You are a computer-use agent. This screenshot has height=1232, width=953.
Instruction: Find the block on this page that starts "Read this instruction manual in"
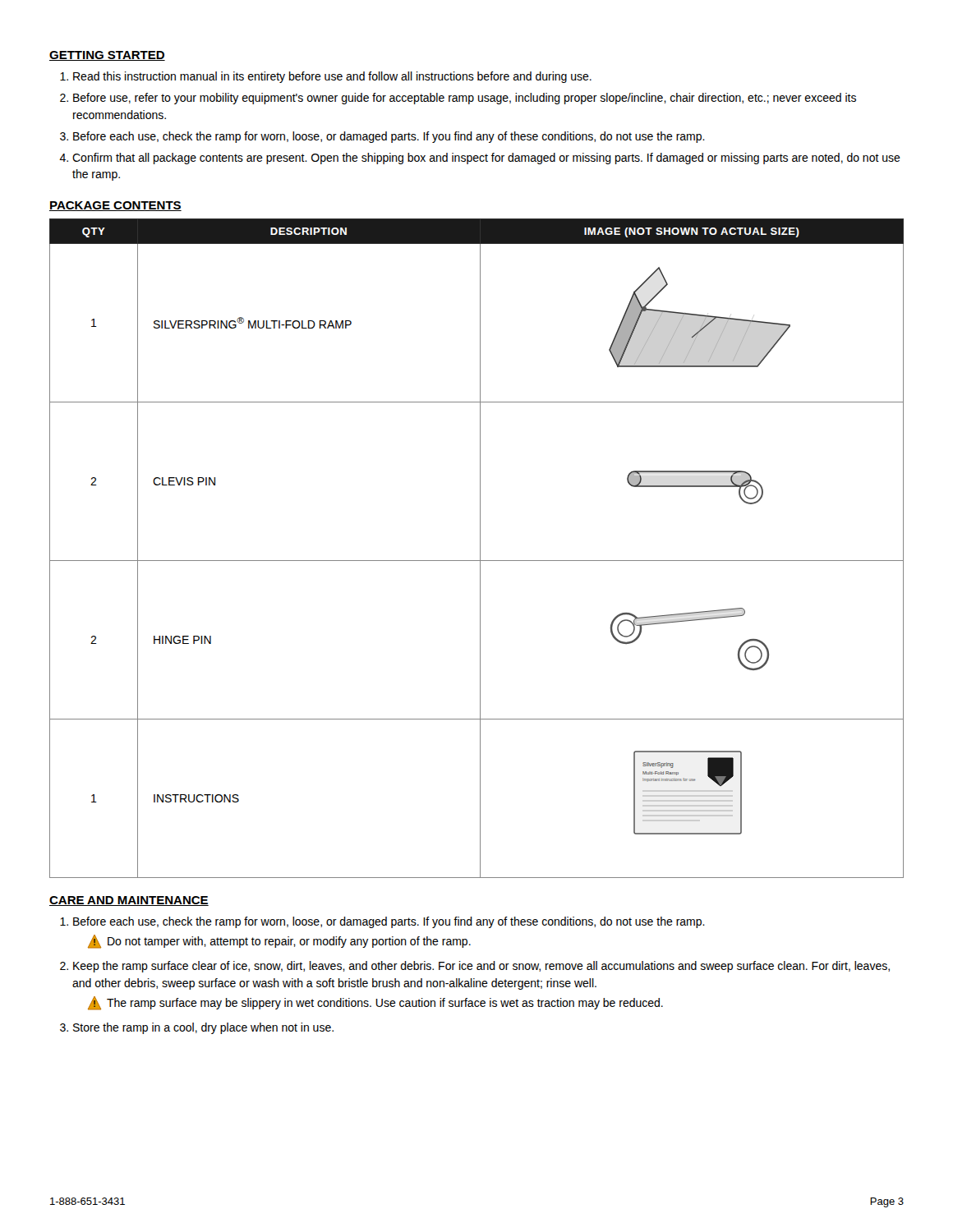tap(332, 76)
